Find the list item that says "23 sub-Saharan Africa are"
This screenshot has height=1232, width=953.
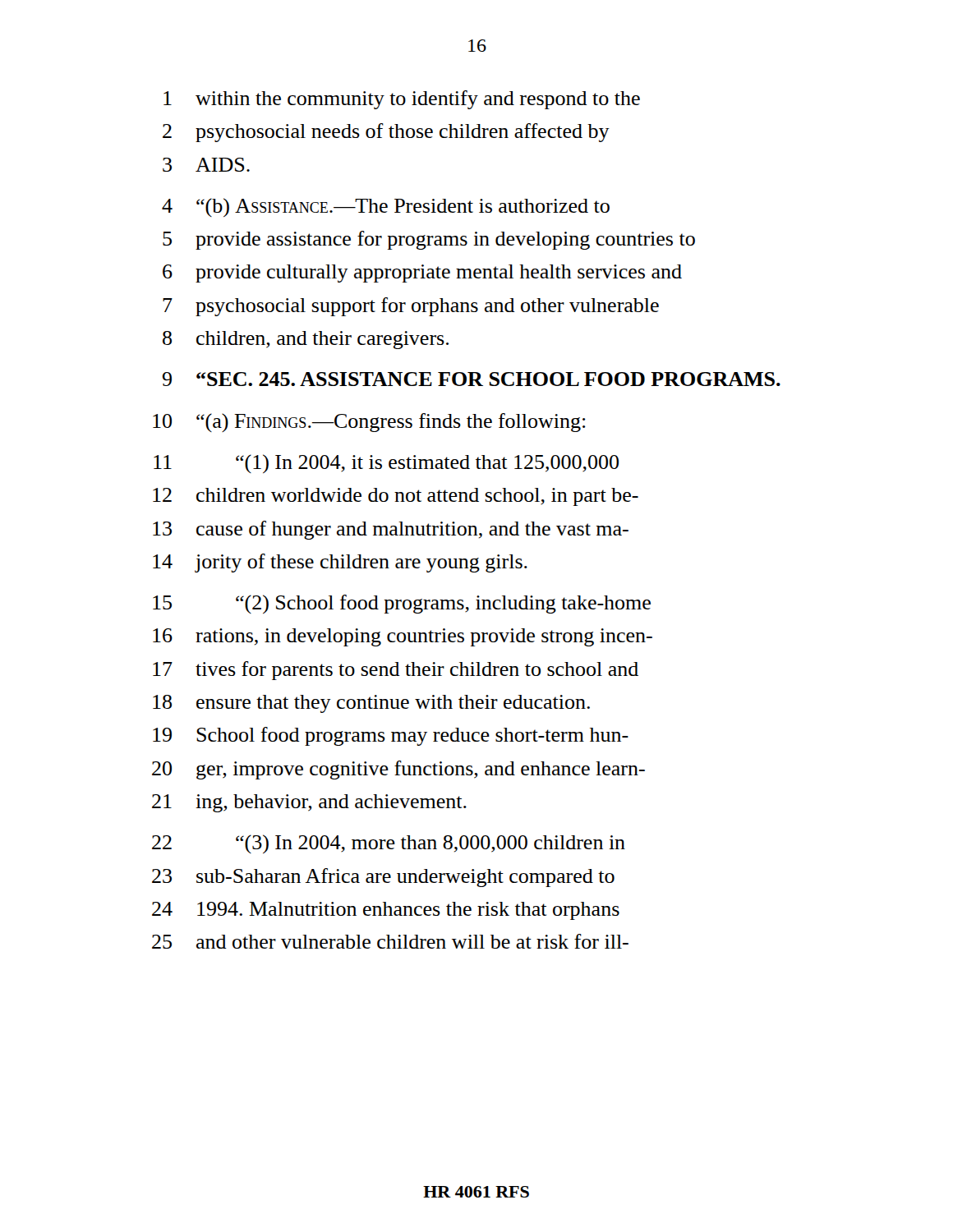click(497, 876)
